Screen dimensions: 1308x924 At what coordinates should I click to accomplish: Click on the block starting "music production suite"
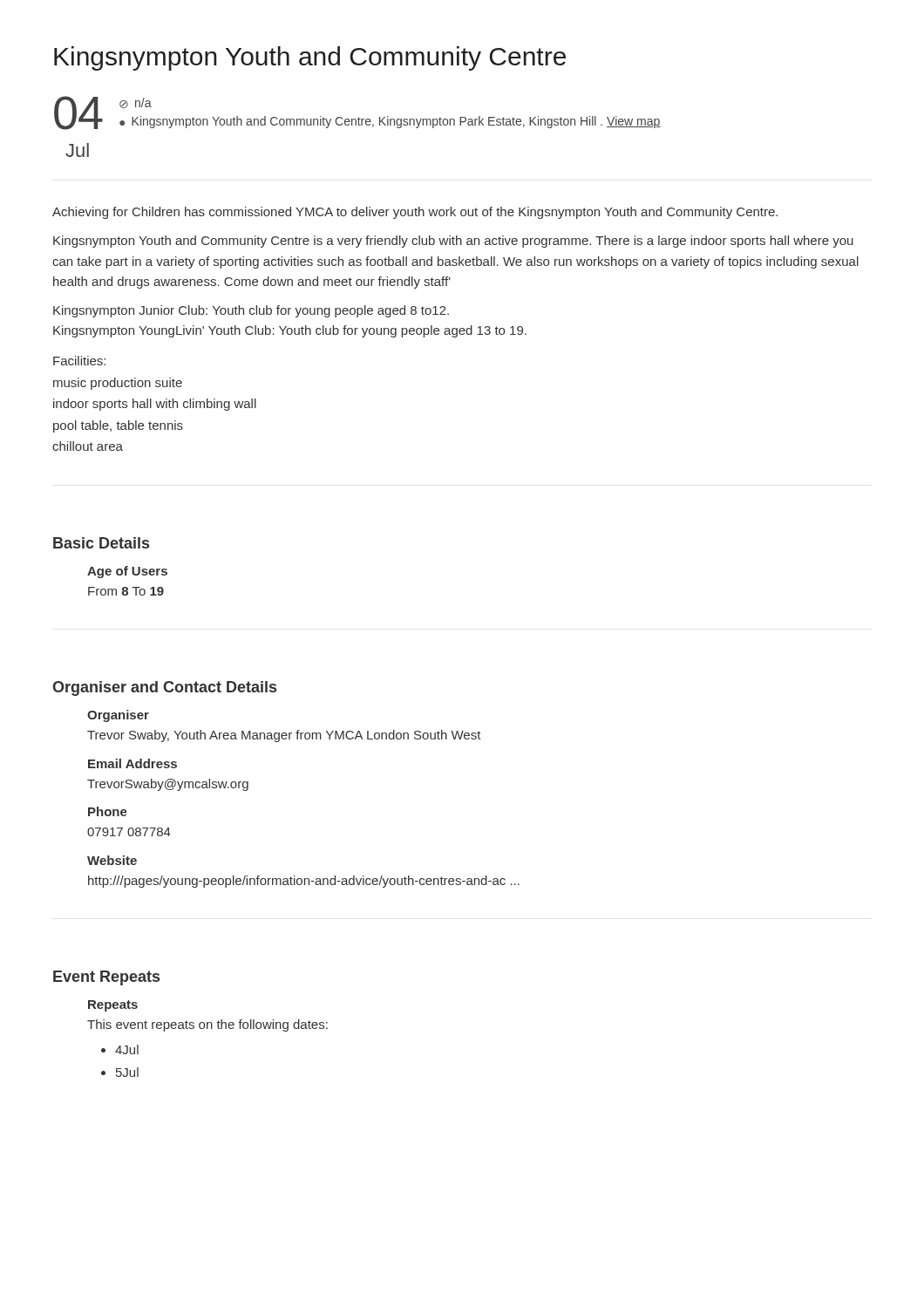117,382
